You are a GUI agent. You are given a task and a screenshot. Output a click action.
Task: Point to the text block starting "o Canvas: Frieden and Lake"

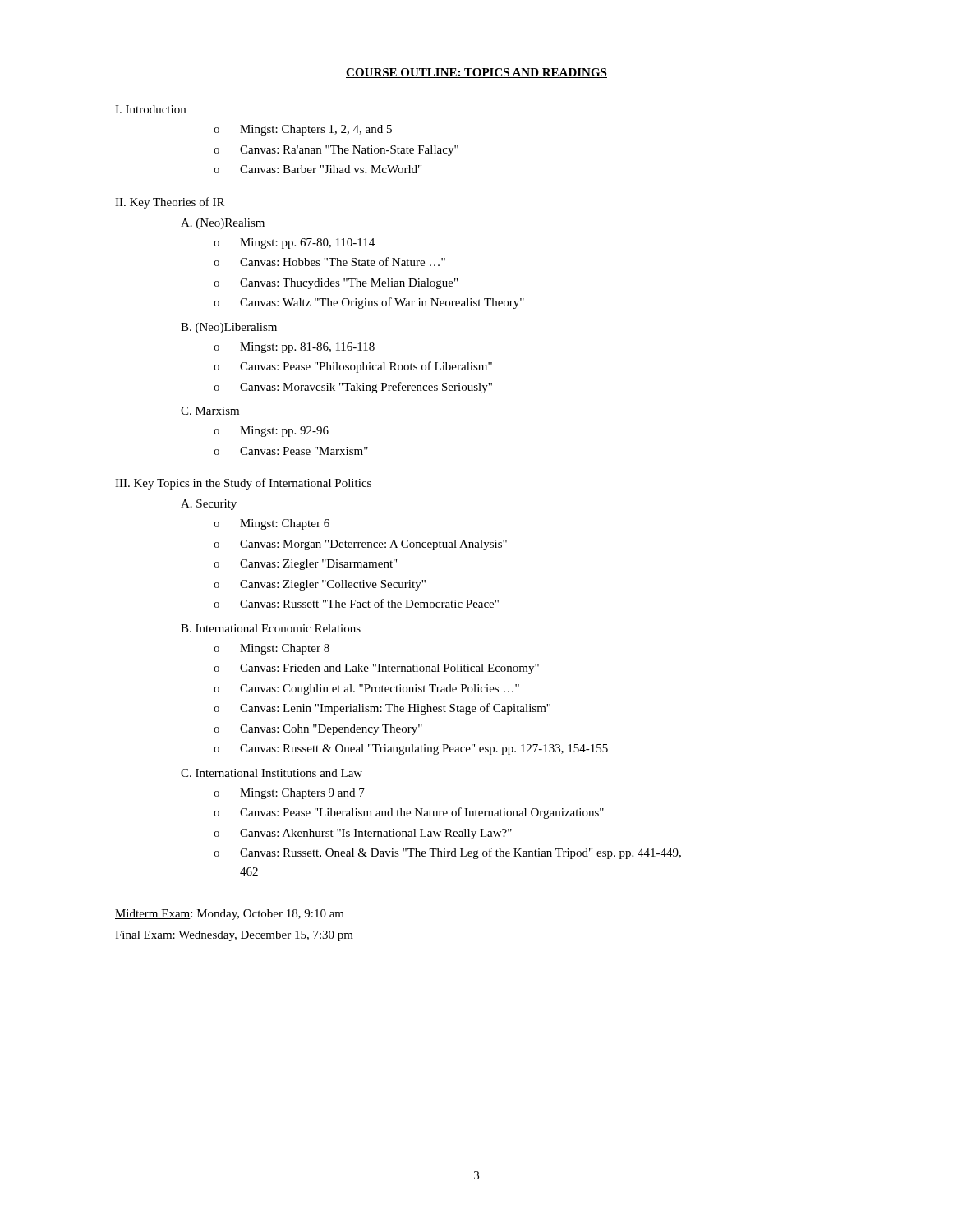pos(526,668)
